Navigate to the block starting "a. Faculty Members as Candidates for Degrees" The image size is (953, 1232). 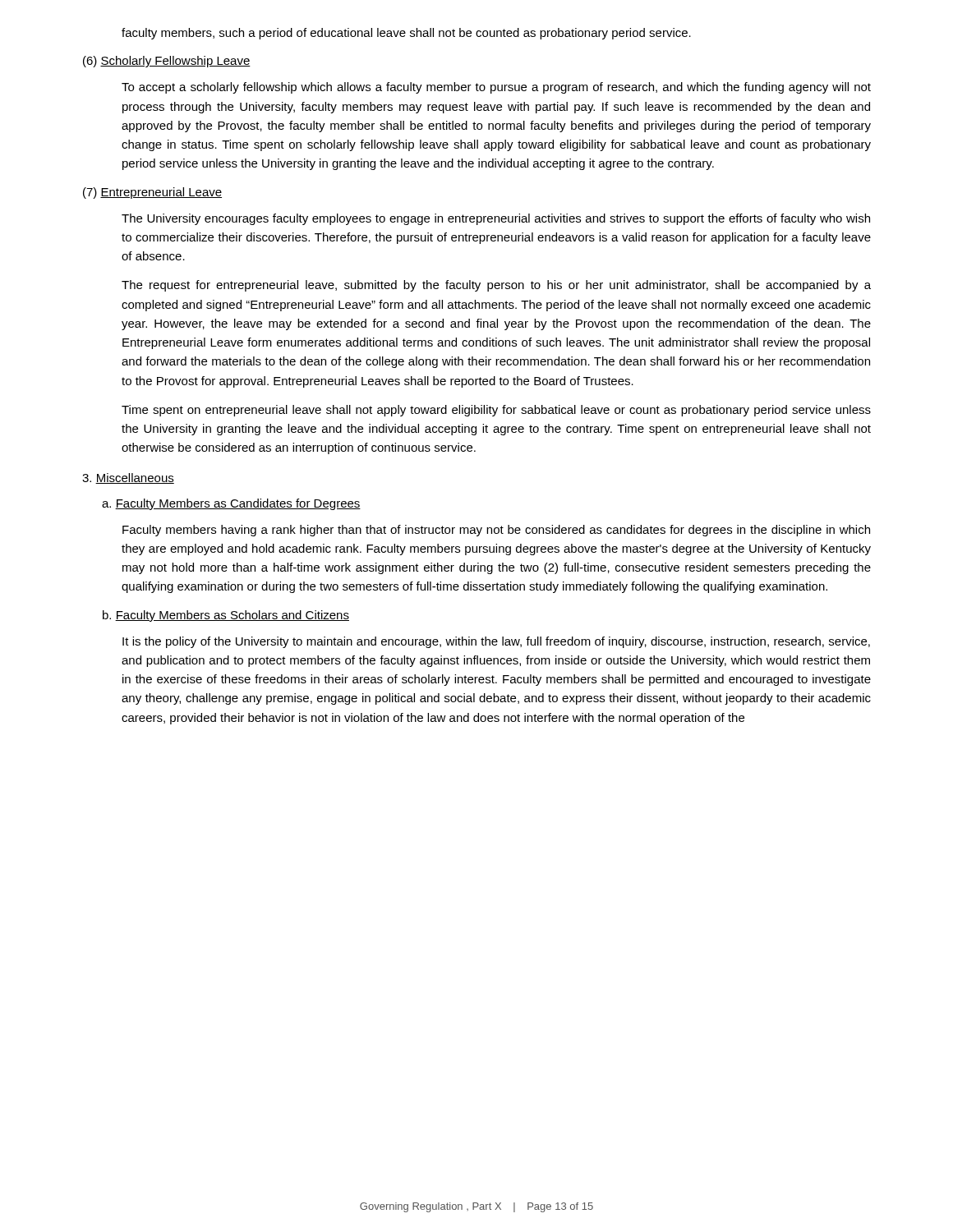pyautogui.click(x=231, y=503)
